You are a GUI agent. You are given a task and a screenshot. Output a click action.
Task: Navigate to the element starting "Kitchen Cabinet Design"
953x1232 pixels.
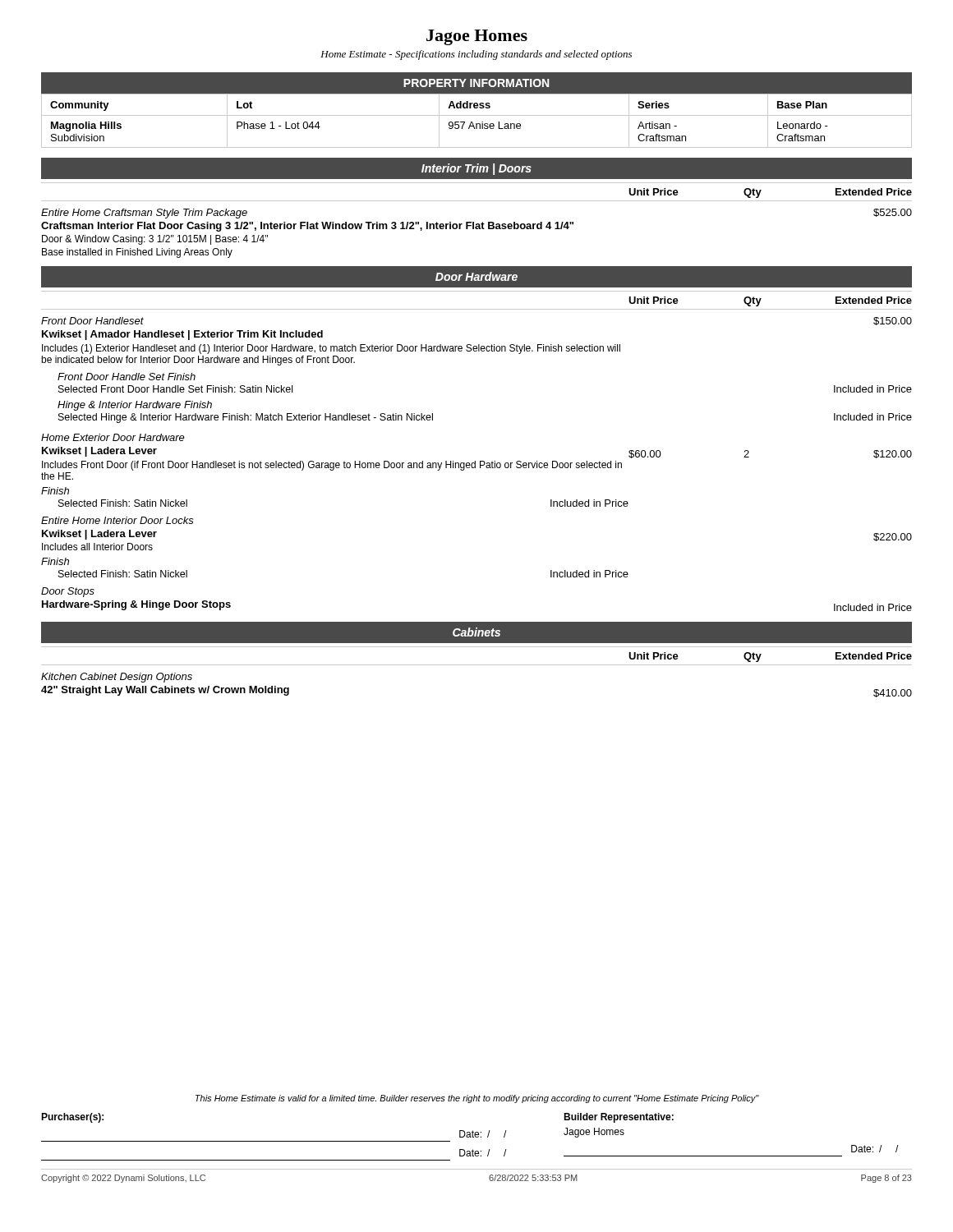click(117, 678)
